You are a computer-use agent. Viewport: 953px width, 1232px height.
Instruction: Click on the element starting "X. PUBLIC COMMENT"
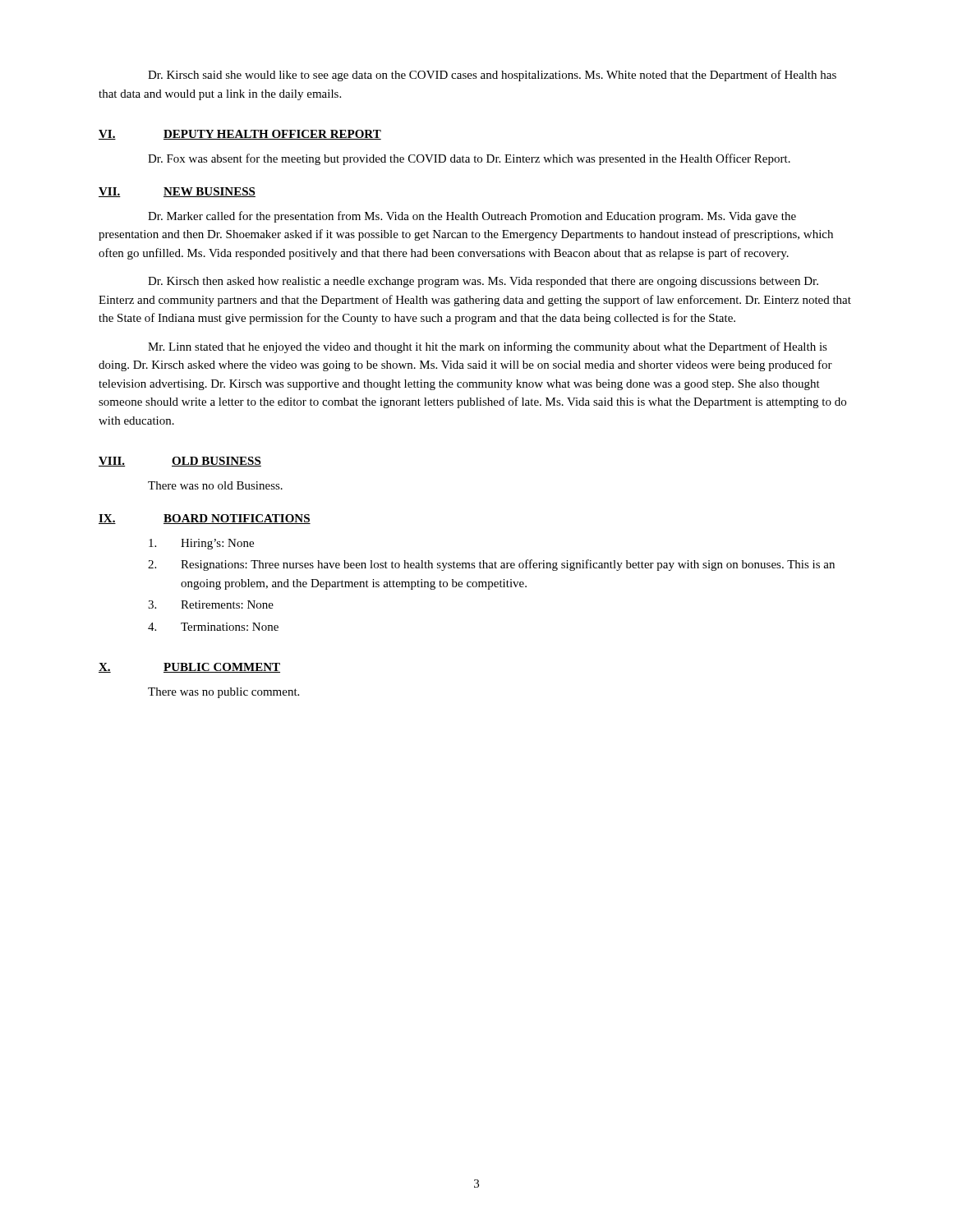coord(189,667)
